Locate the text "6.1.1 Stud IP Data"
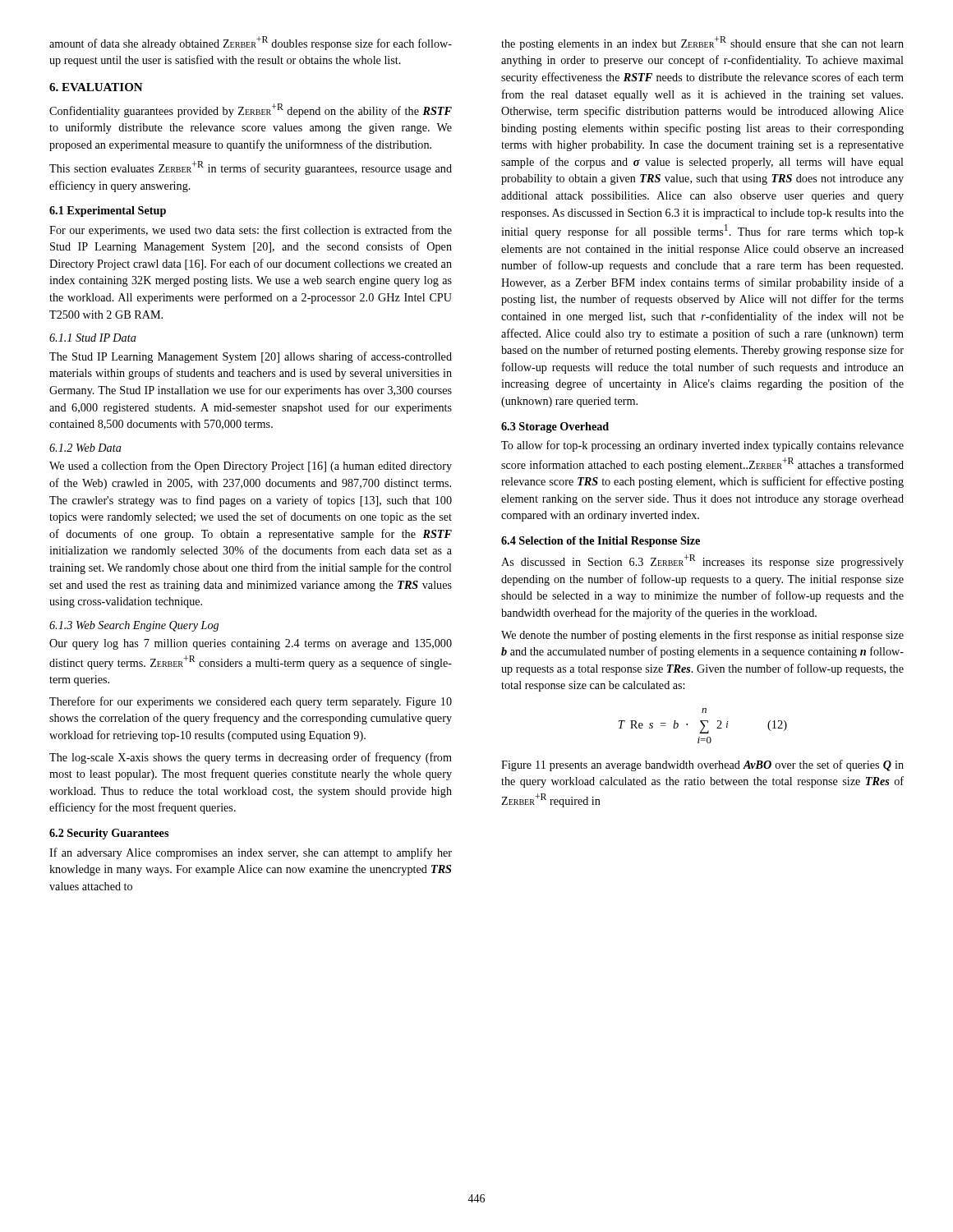Viewport: 953px width, 1232px height. click(x=93, y=338)
